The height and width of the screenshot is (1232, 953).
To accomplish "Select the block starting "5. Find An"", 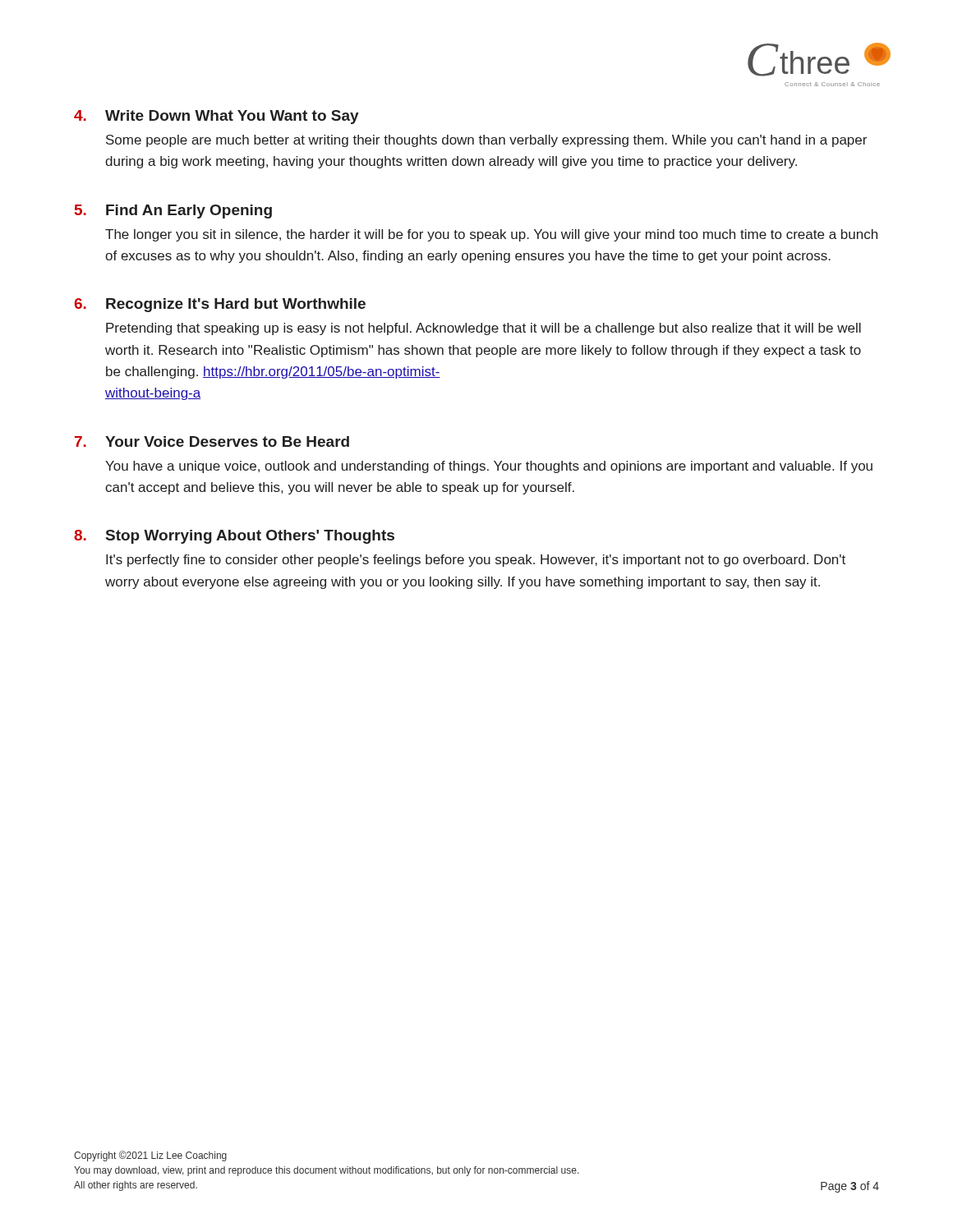I will (476, 234).
